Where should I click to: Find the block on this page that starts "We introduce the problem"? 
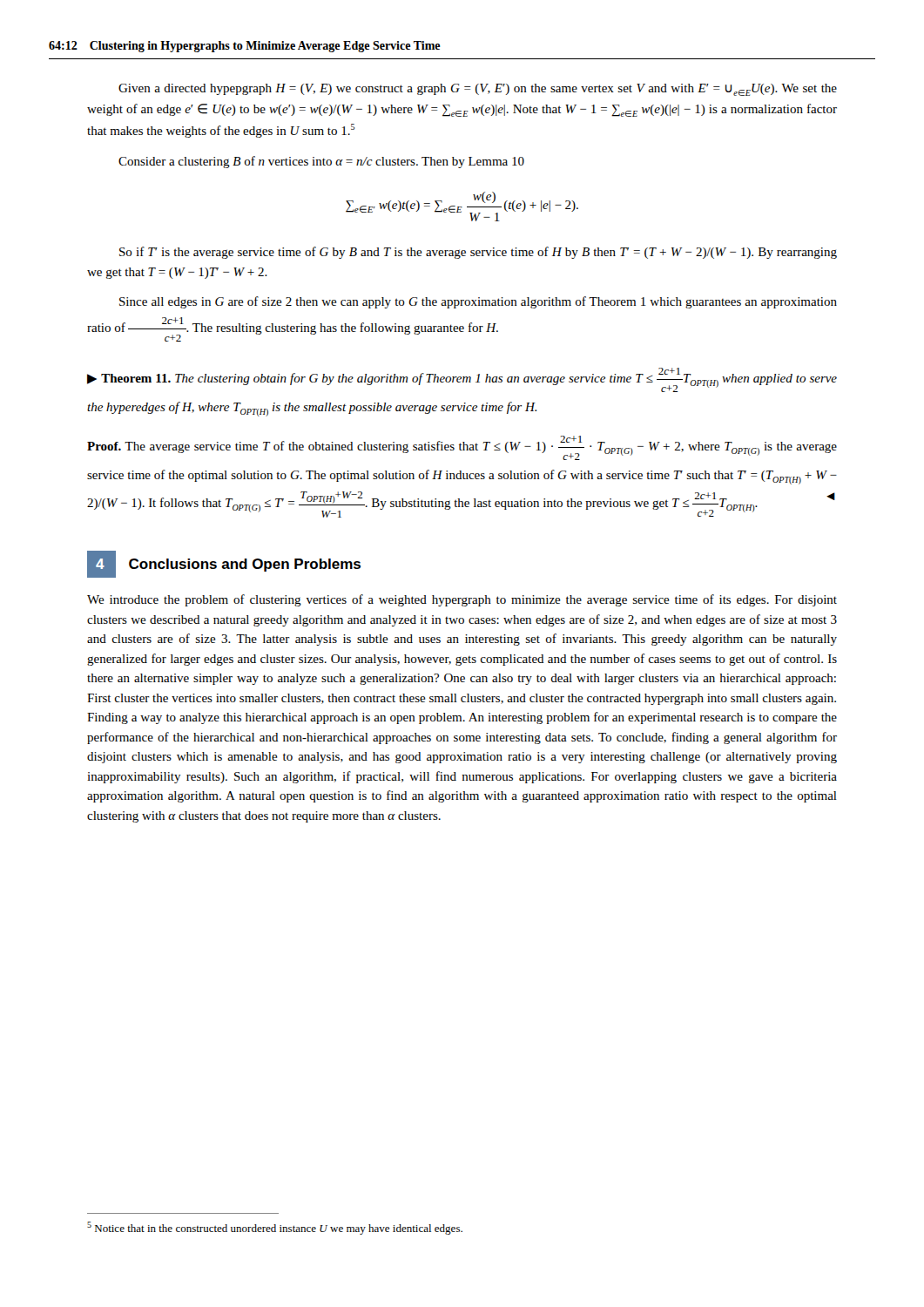click(x=462, y=707)
